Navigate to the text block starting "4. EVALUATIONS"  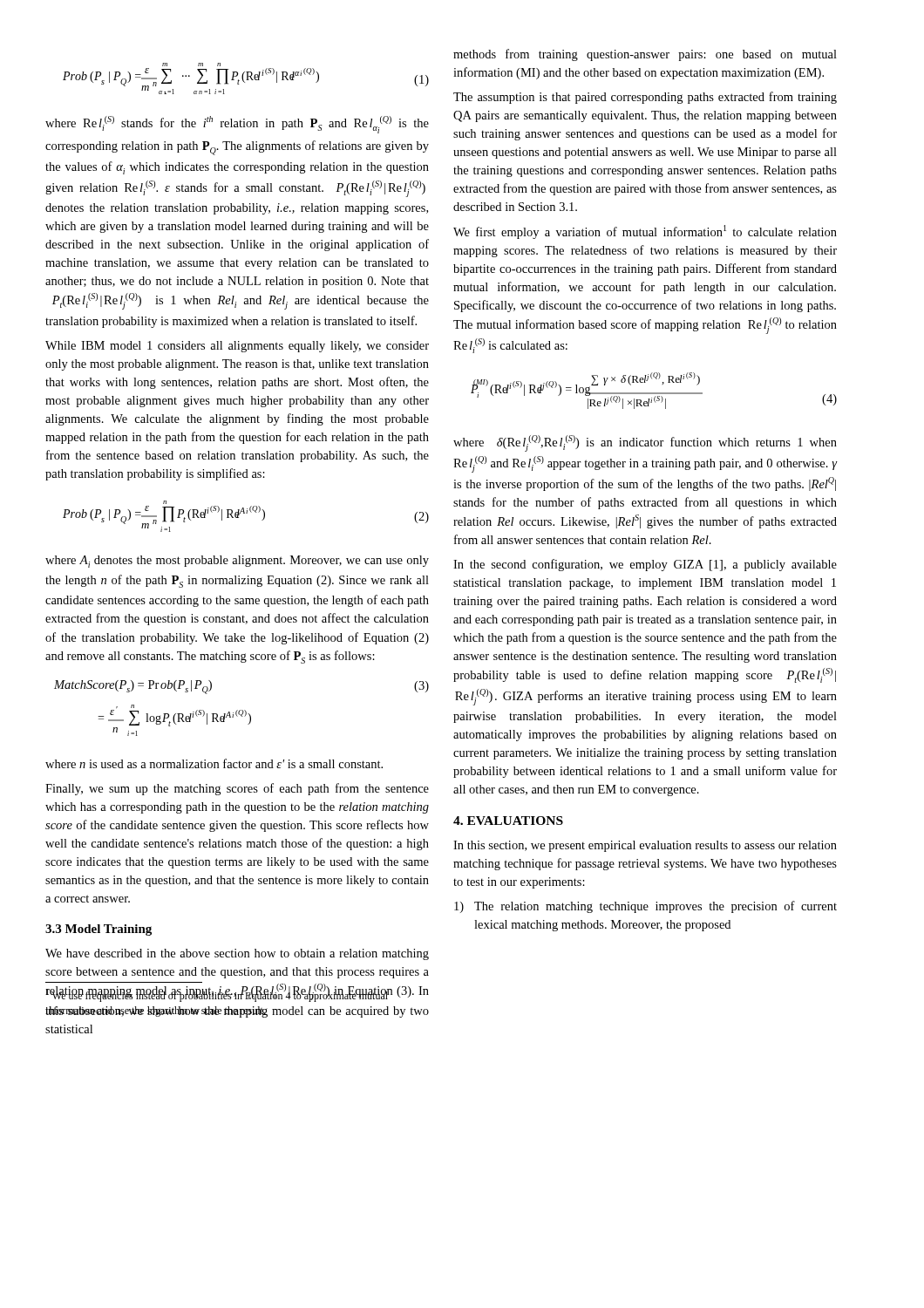coord(508,820)
